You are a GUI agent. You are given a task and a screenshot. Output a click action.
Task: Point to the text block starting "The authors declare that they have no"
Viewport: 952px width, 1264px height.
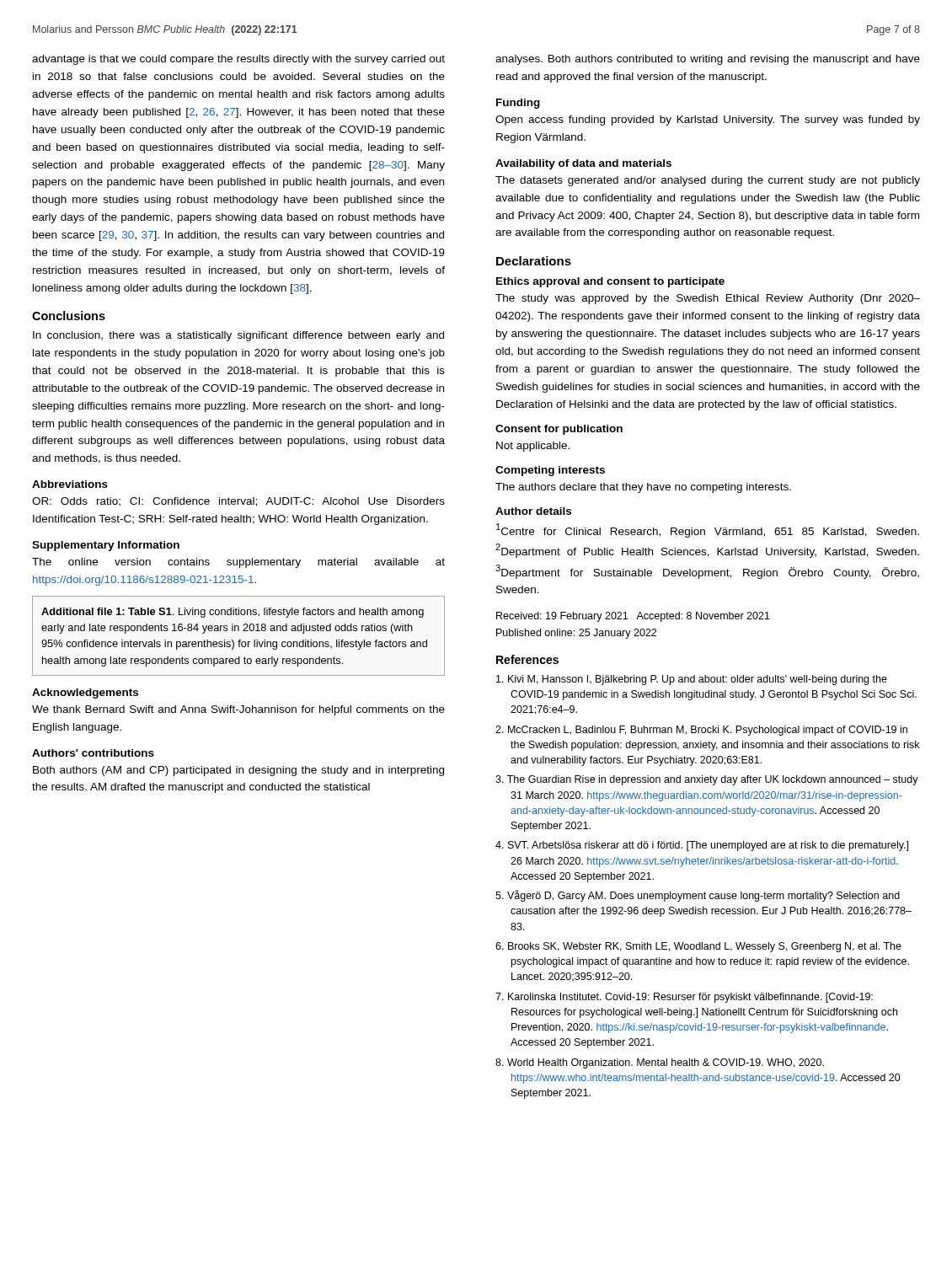[708, 487]
